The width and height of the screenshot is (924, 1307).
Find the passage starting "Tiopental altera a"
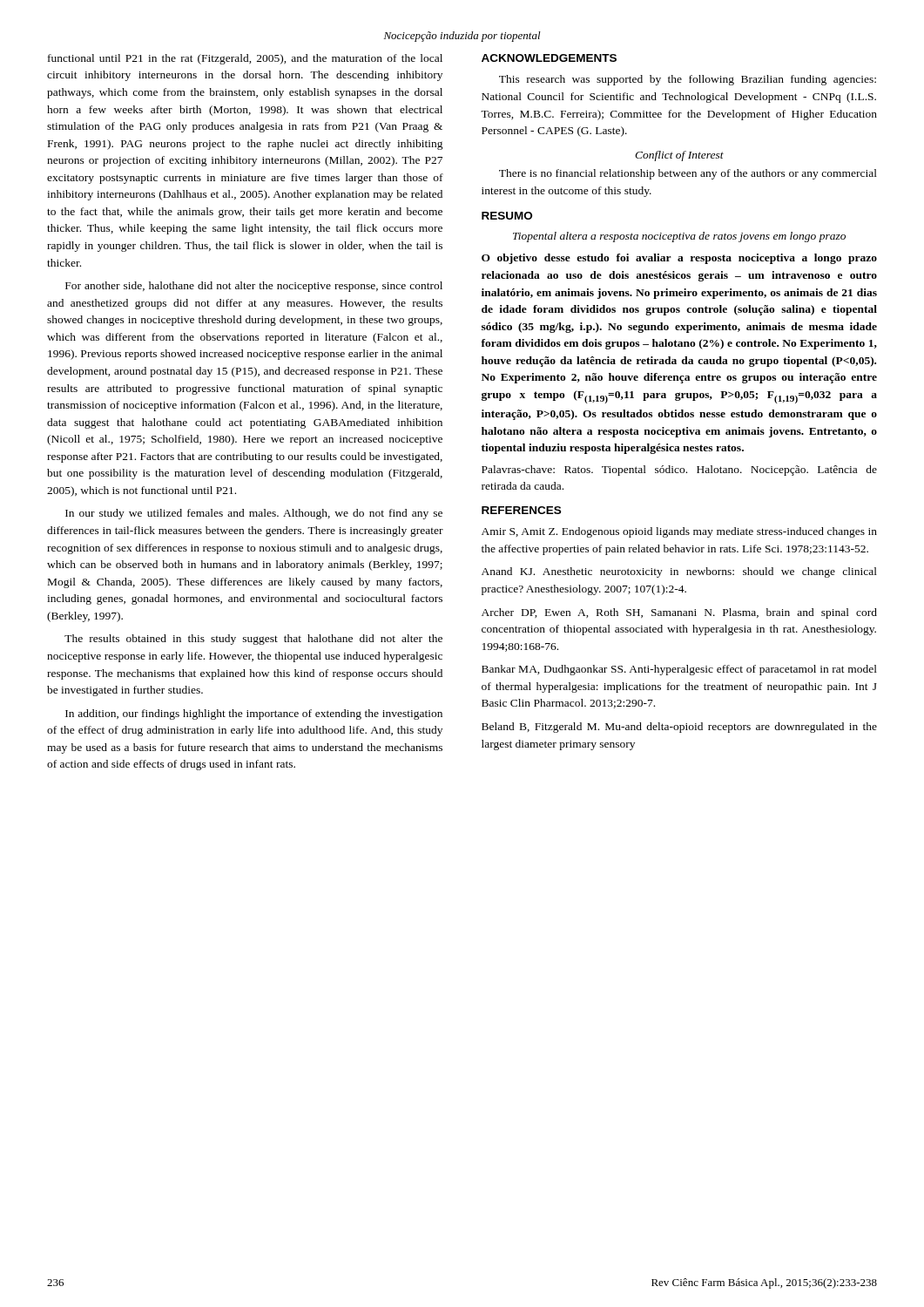(679, 236)
